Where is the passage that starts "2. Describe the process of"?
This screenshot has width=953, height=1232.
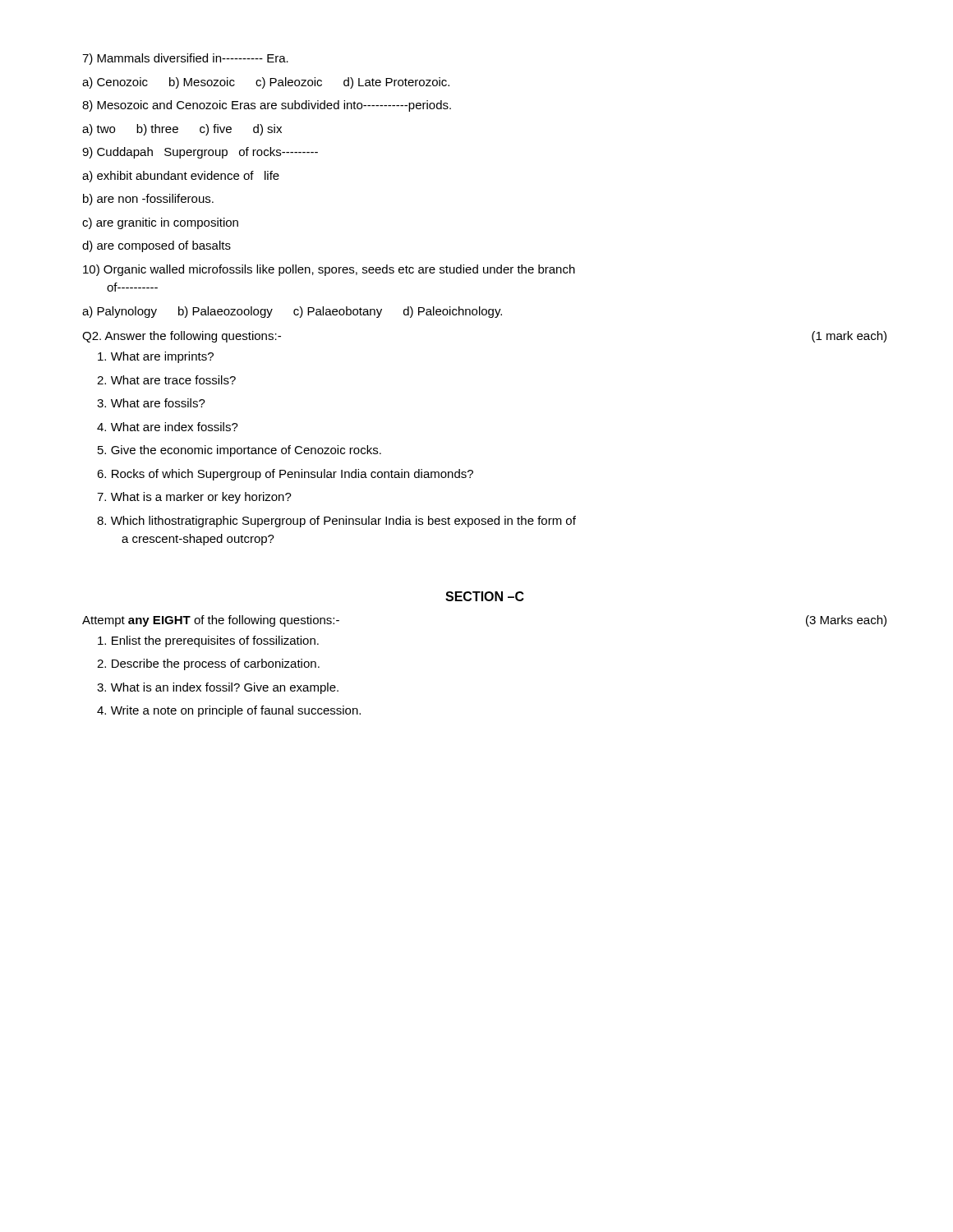point(209,663)
